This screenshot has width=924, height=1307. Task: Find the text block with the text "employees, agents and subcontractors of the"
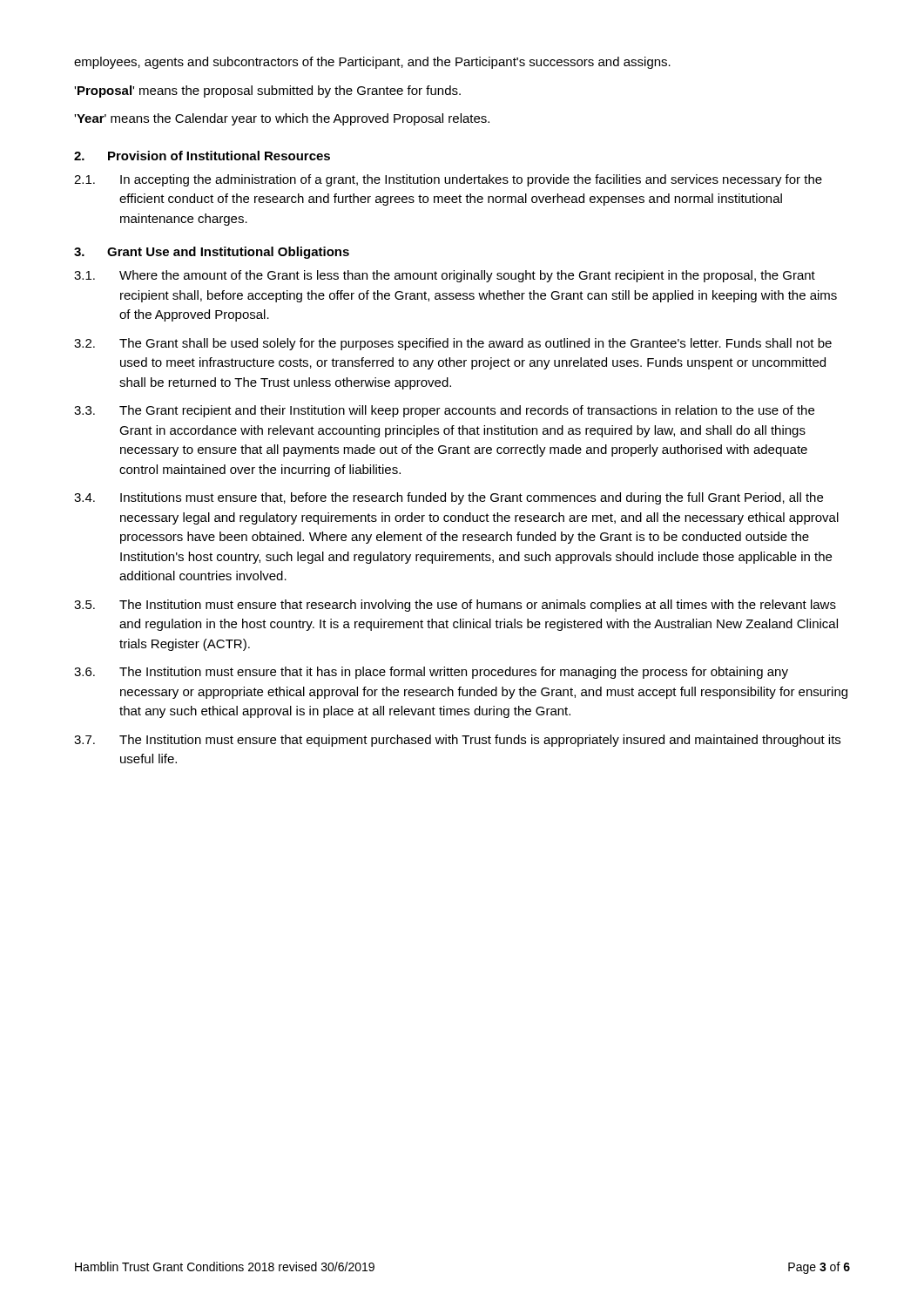point(373,61)
